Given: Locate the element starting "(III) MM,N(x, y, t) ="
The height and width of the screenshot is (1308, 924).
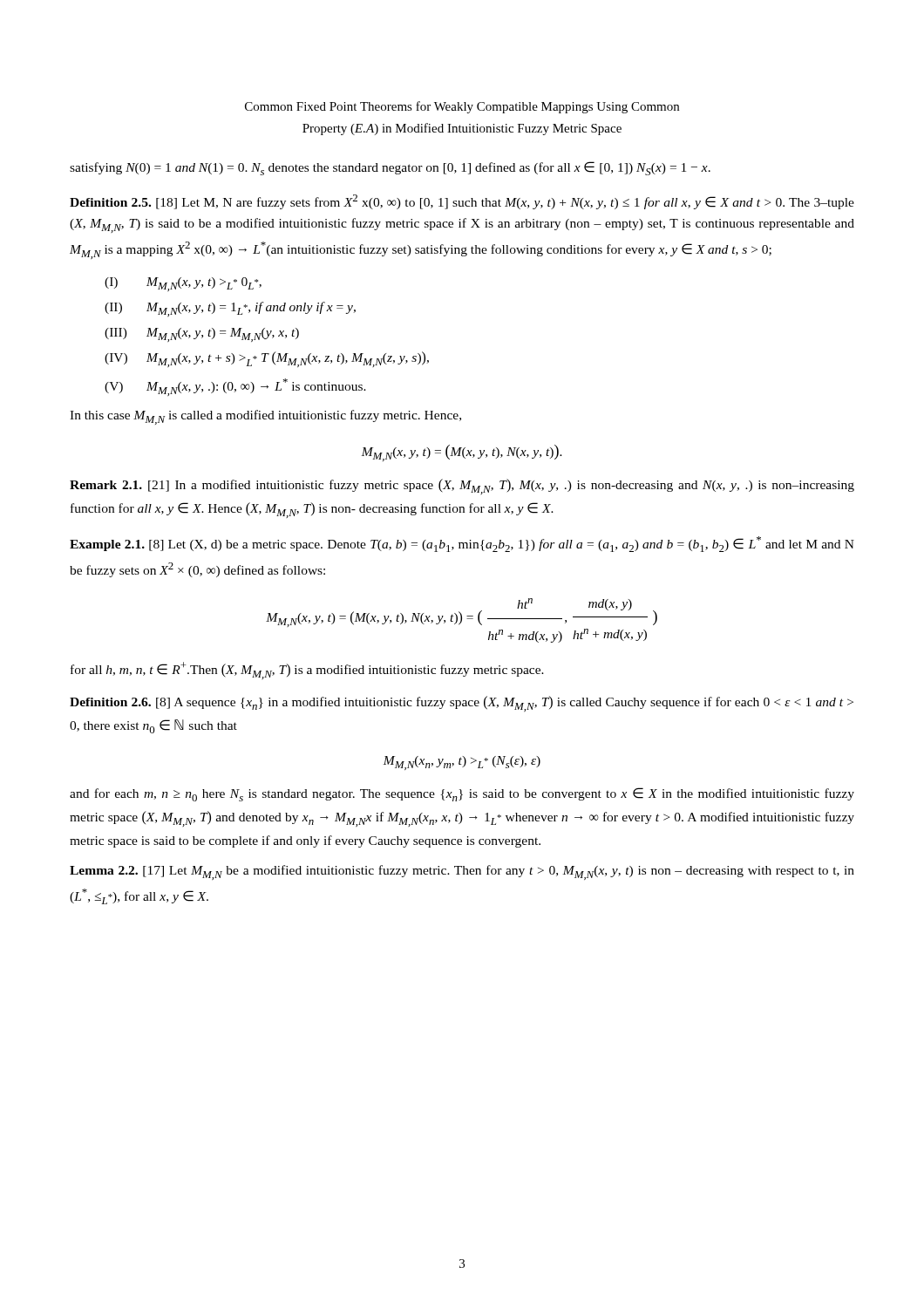Looking at the screenshot, I should click(202, 334).
